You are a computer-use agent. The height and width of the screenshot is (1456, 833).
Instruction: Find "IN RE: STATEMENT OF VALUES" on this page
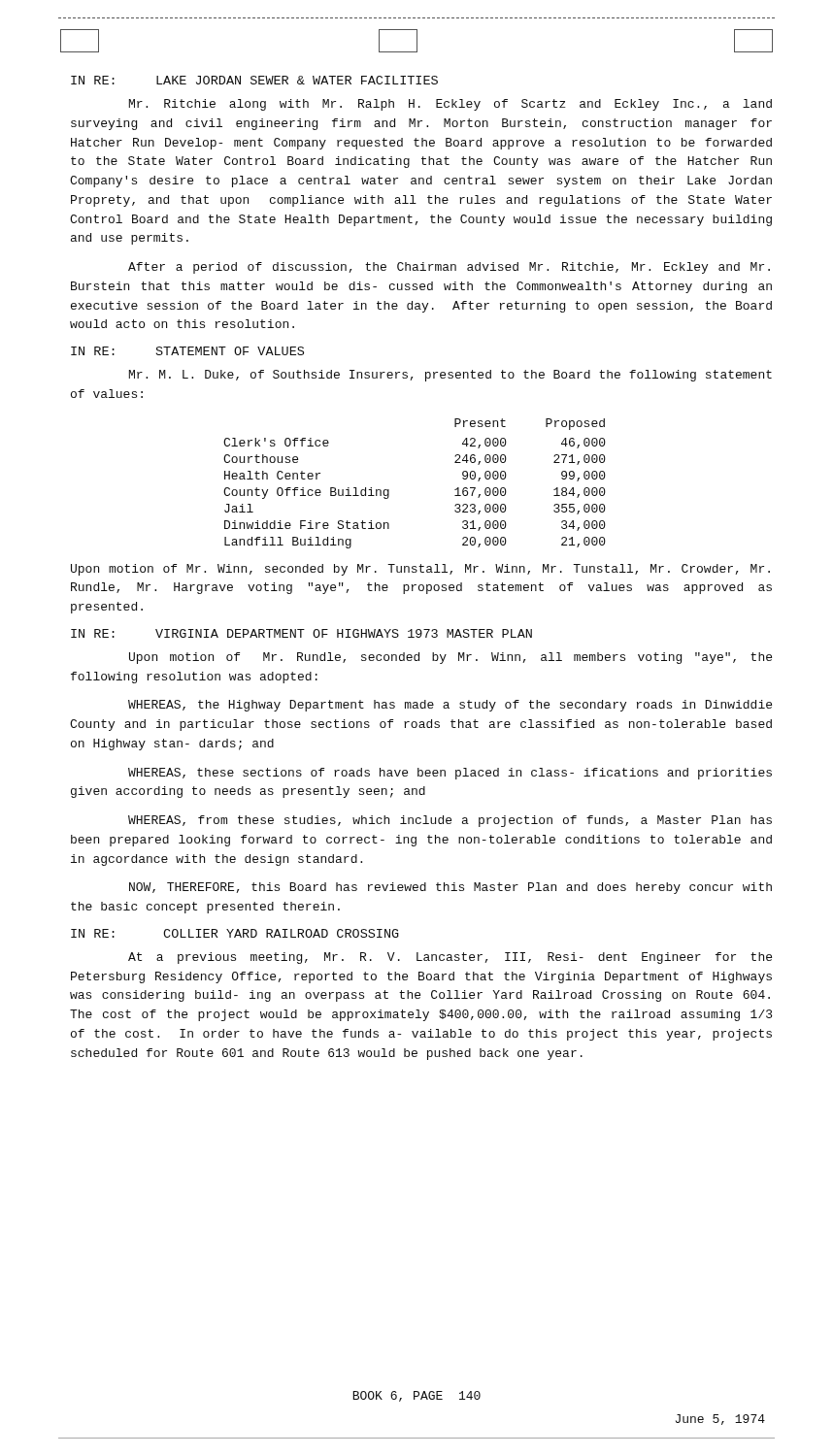click(187, 352)
